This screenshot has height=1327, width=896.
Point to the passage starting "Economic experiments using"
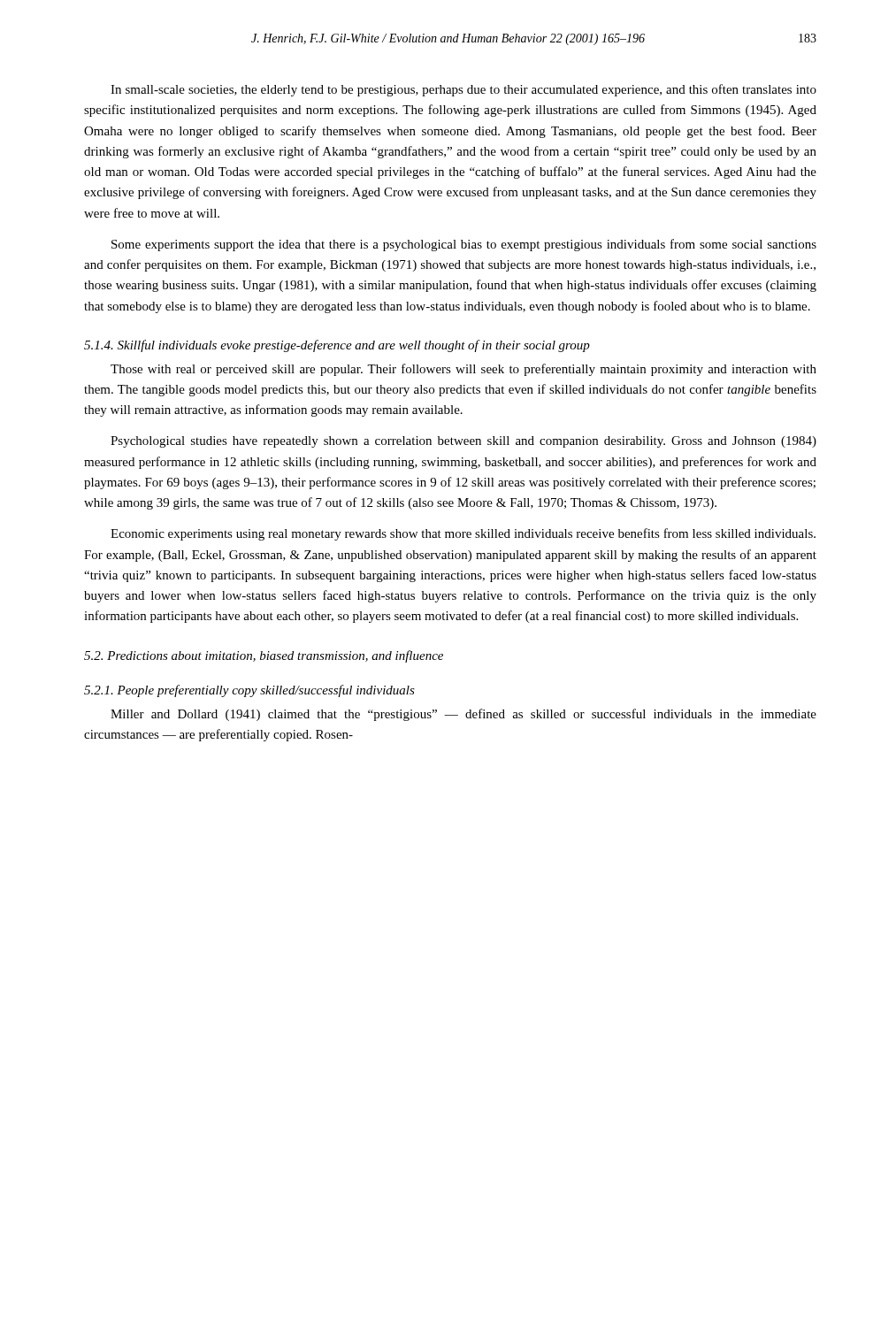click(450, 575)
